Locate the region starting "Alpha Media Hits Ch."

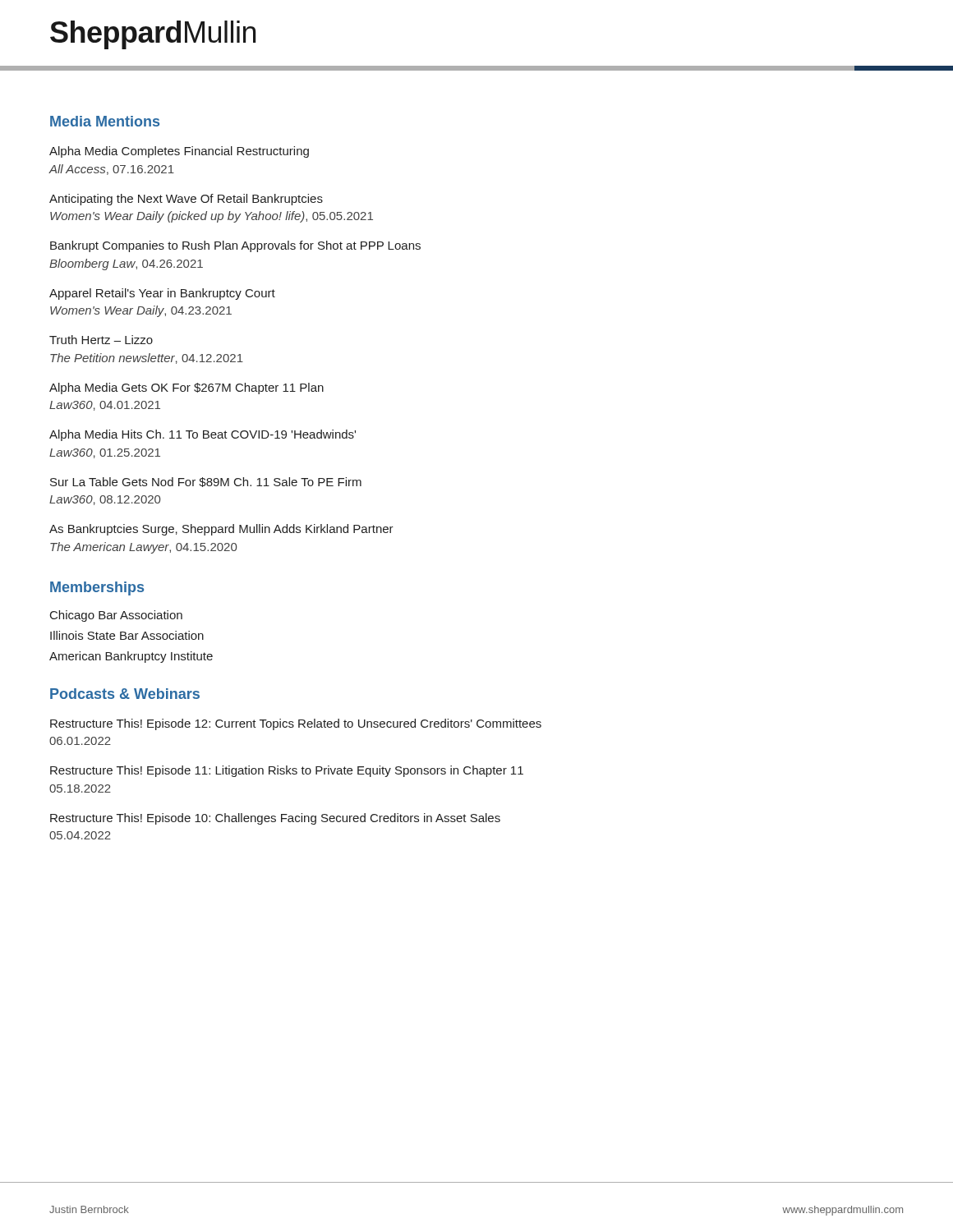point(203,435)
